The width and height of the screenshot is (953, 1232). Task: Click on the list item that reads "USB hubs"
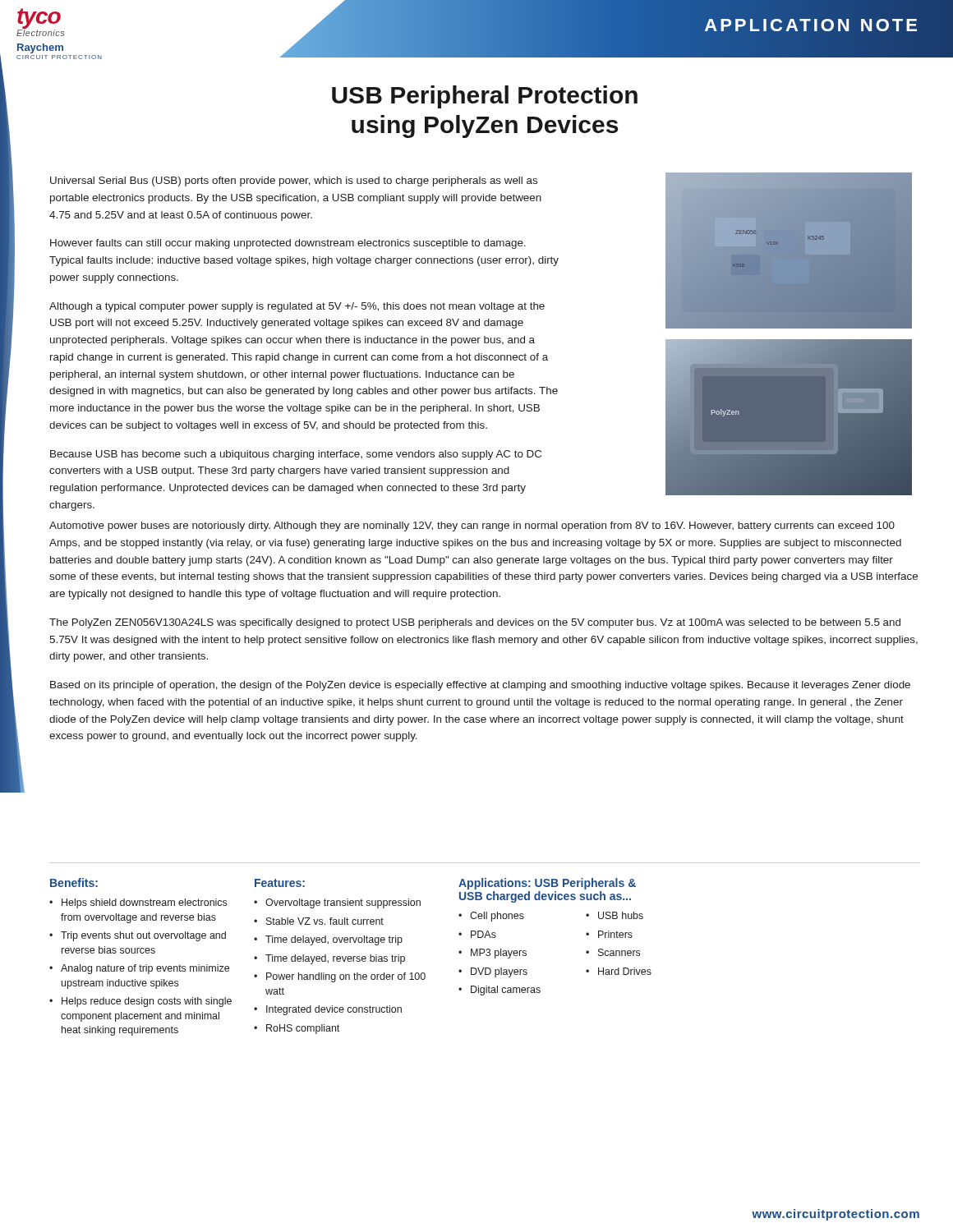pyautogui.click(x=620, y=916)
